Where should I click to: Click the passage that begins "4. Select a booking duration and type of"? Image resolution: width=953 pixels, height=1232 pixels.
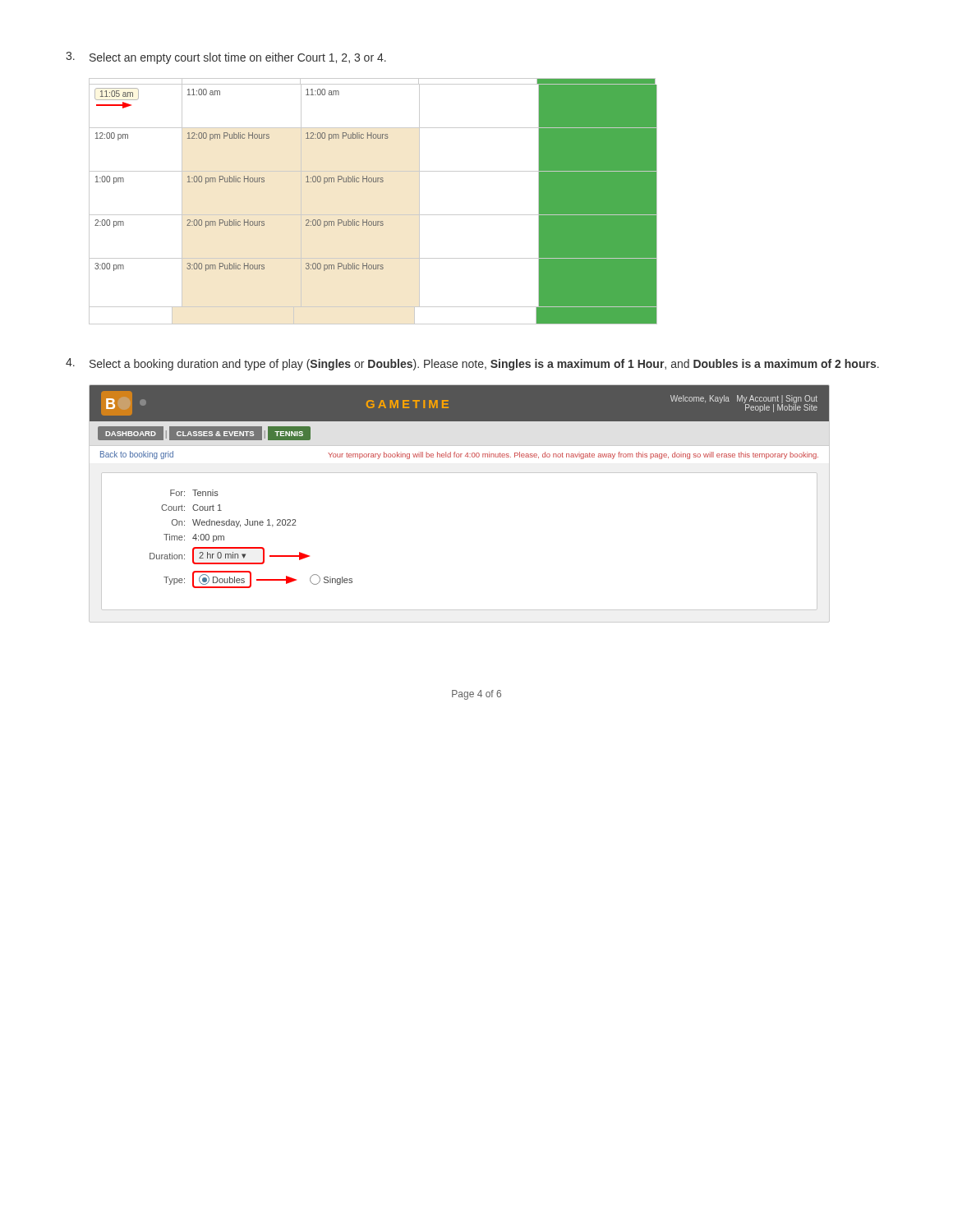pyautogui.click(x=473, y=364)
